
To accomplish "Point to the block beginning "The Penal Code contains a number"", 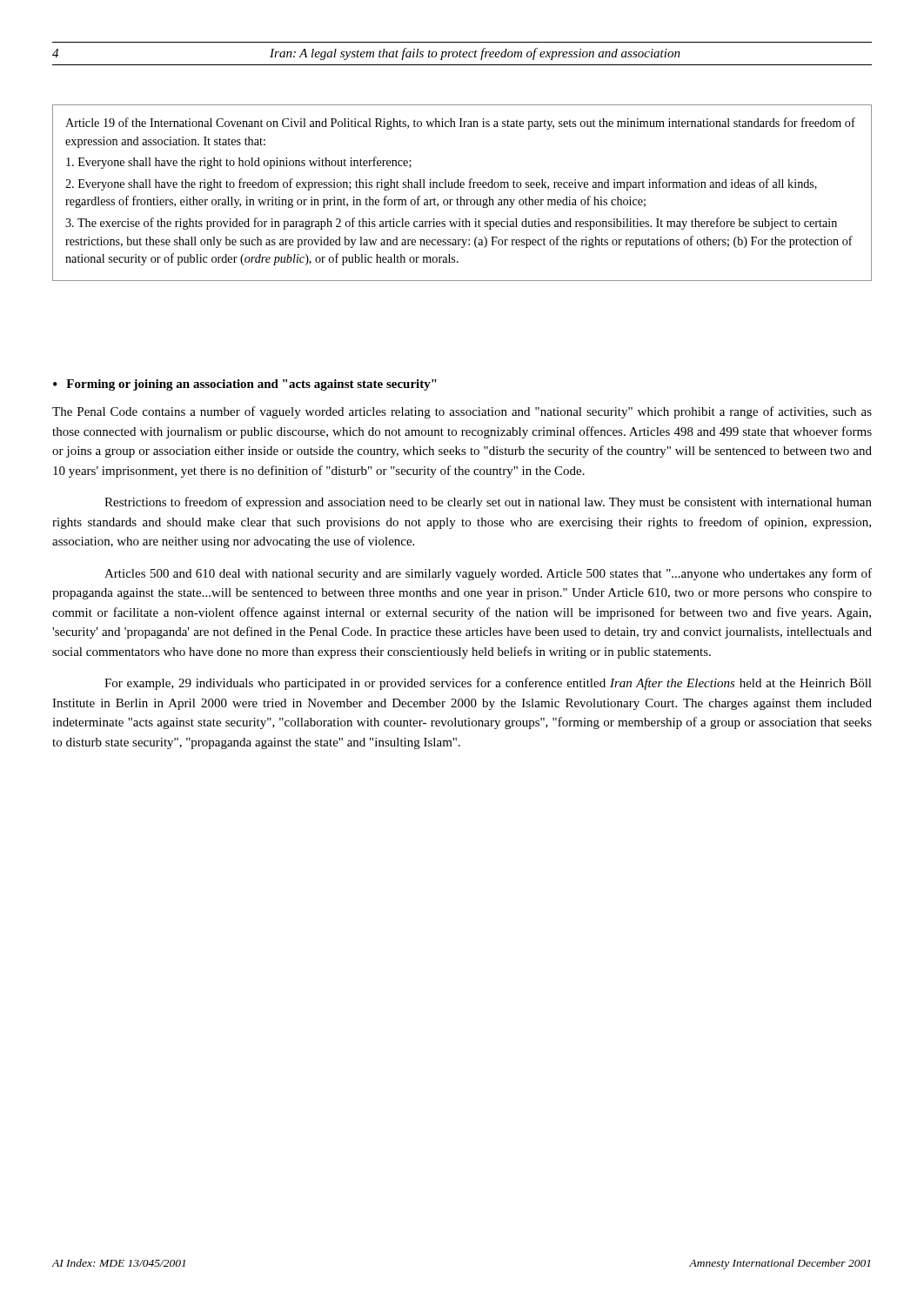I will click(462, 441).
